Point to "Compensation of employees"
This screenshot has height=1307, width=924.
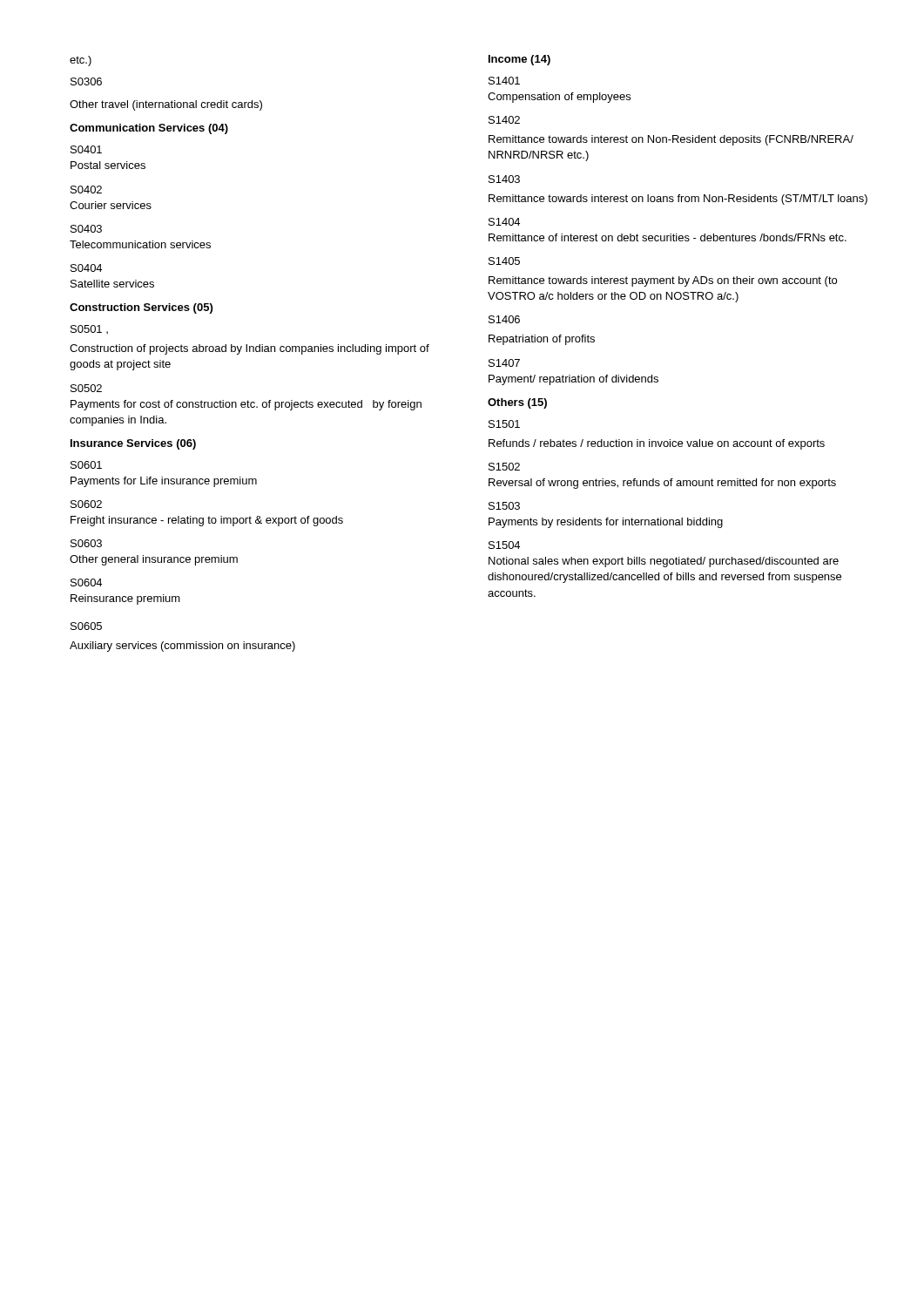point(559,96)
